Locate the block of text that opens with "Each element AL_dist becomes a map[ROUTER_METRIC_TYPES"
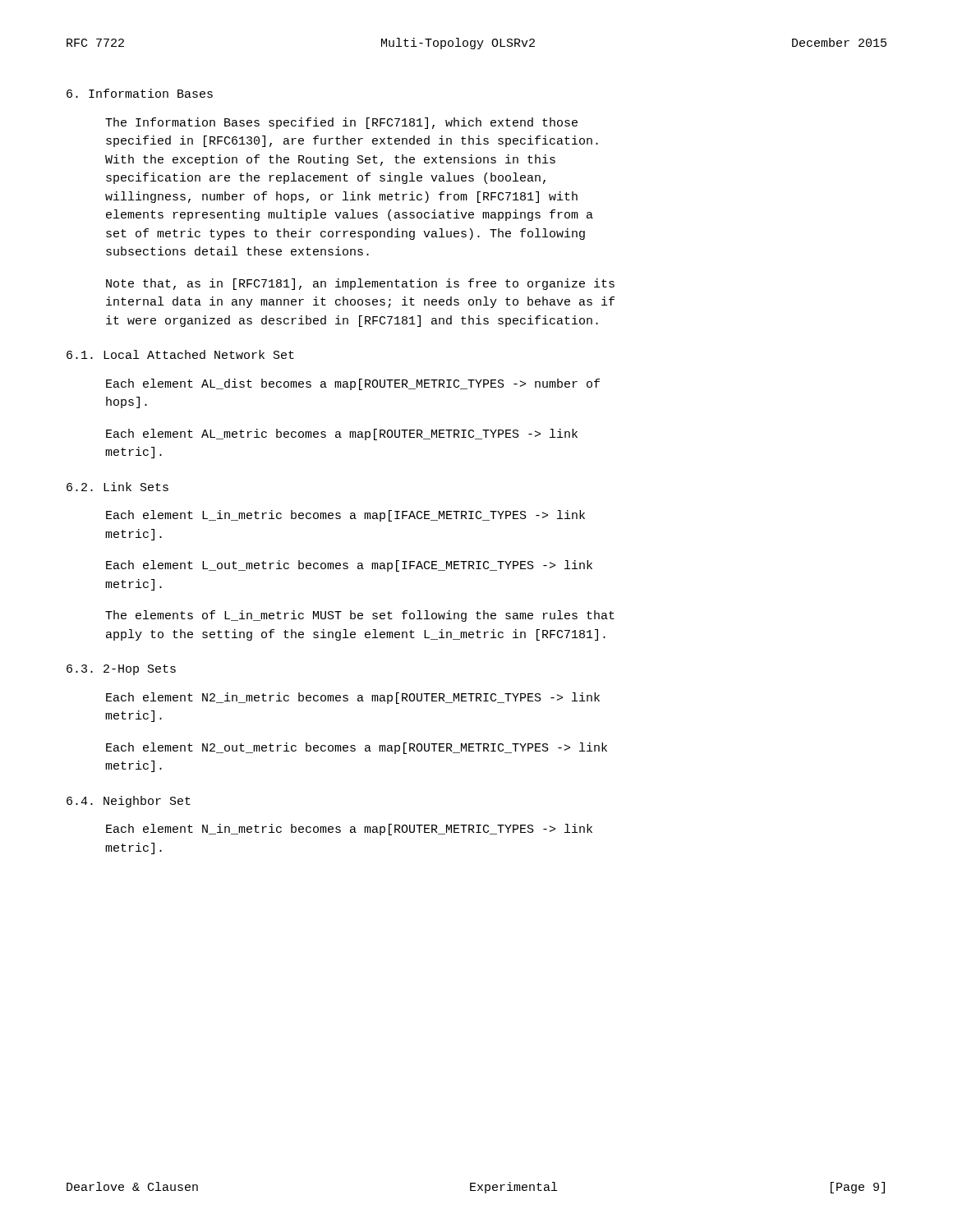Screen dimensions: 1232x953 click(353, 394)
